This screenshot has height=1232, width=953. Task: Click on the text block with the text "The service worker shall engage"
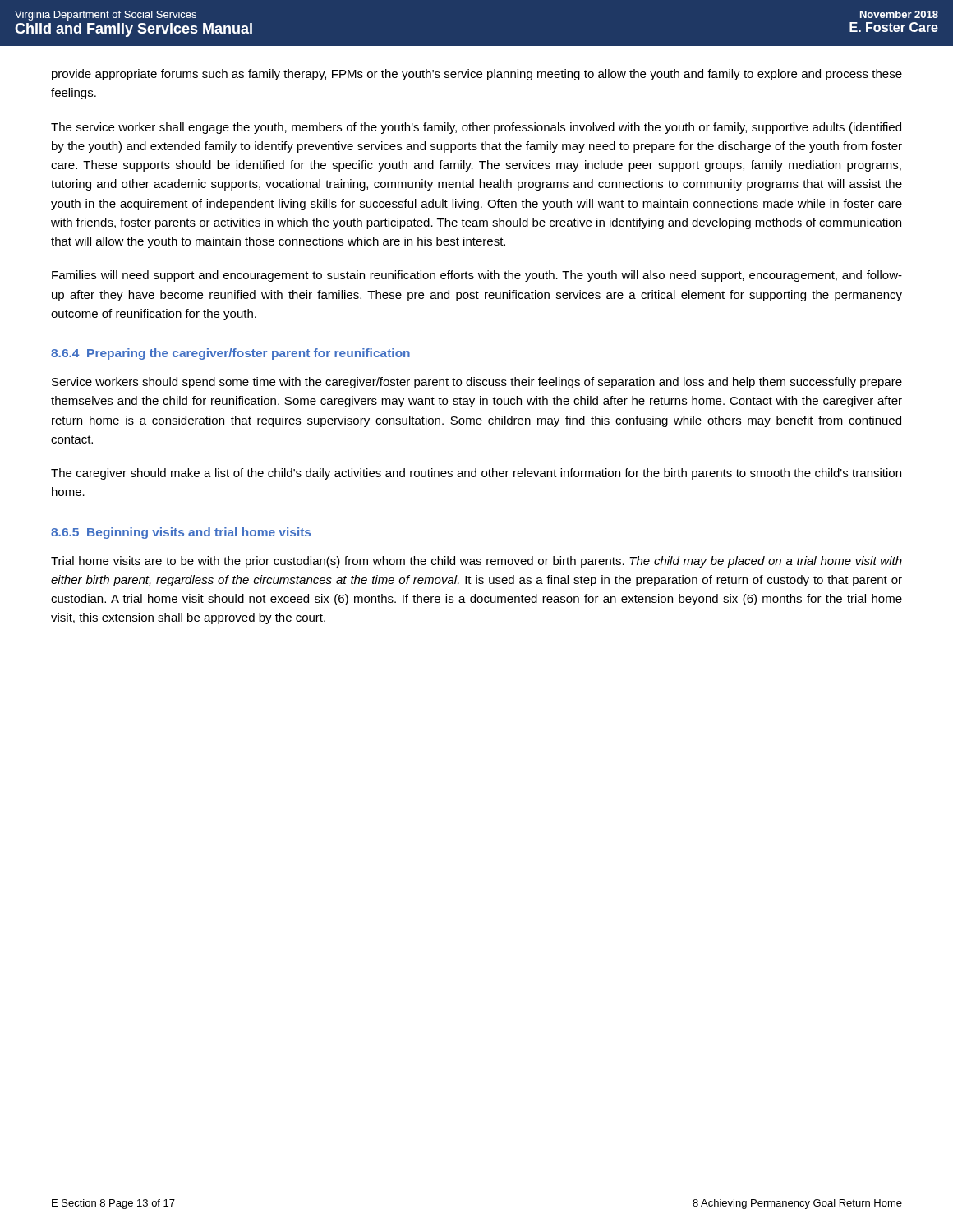click(x=476, y=184)
